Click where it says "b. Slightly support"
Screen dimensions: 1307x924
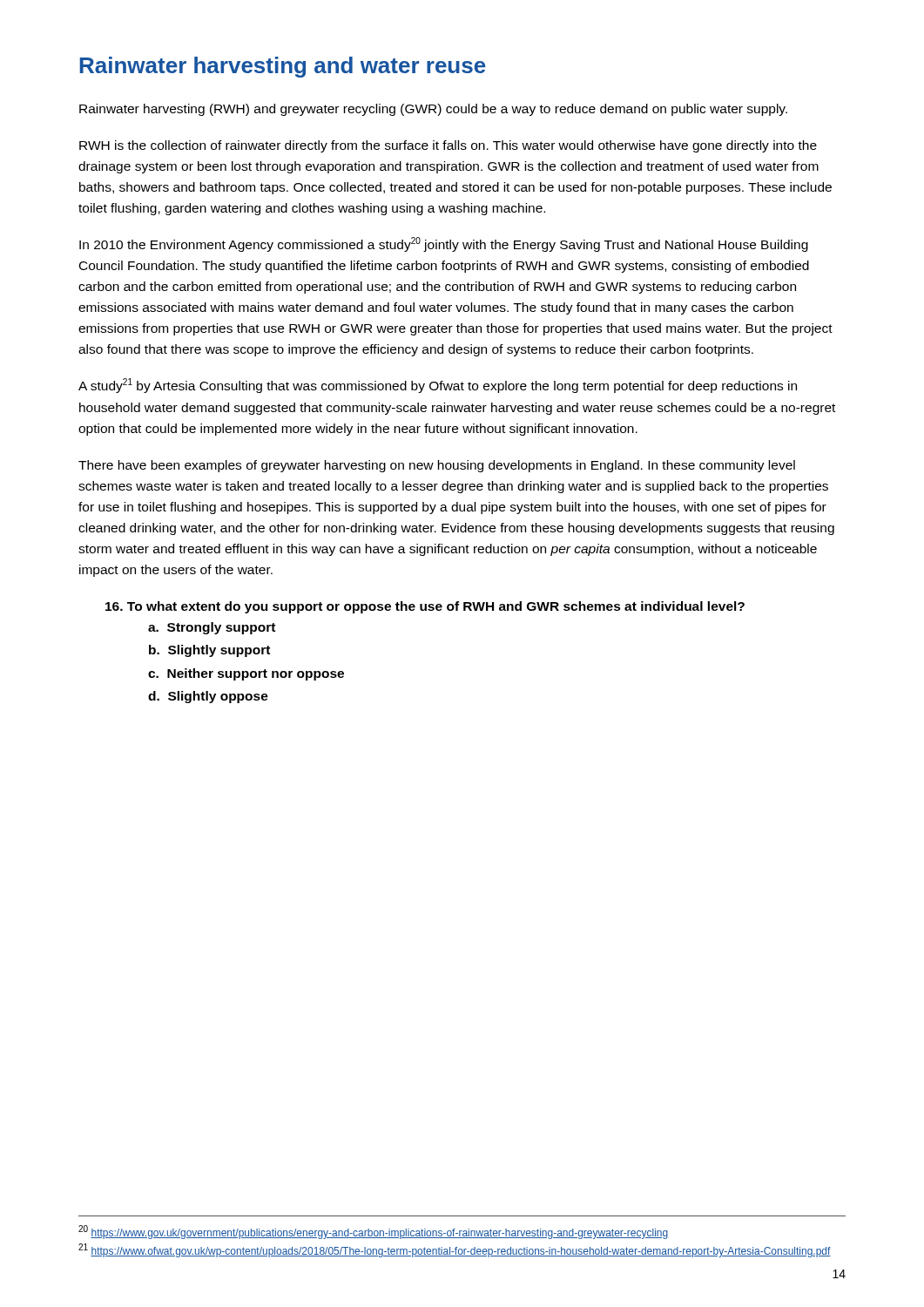click(209, 650)
